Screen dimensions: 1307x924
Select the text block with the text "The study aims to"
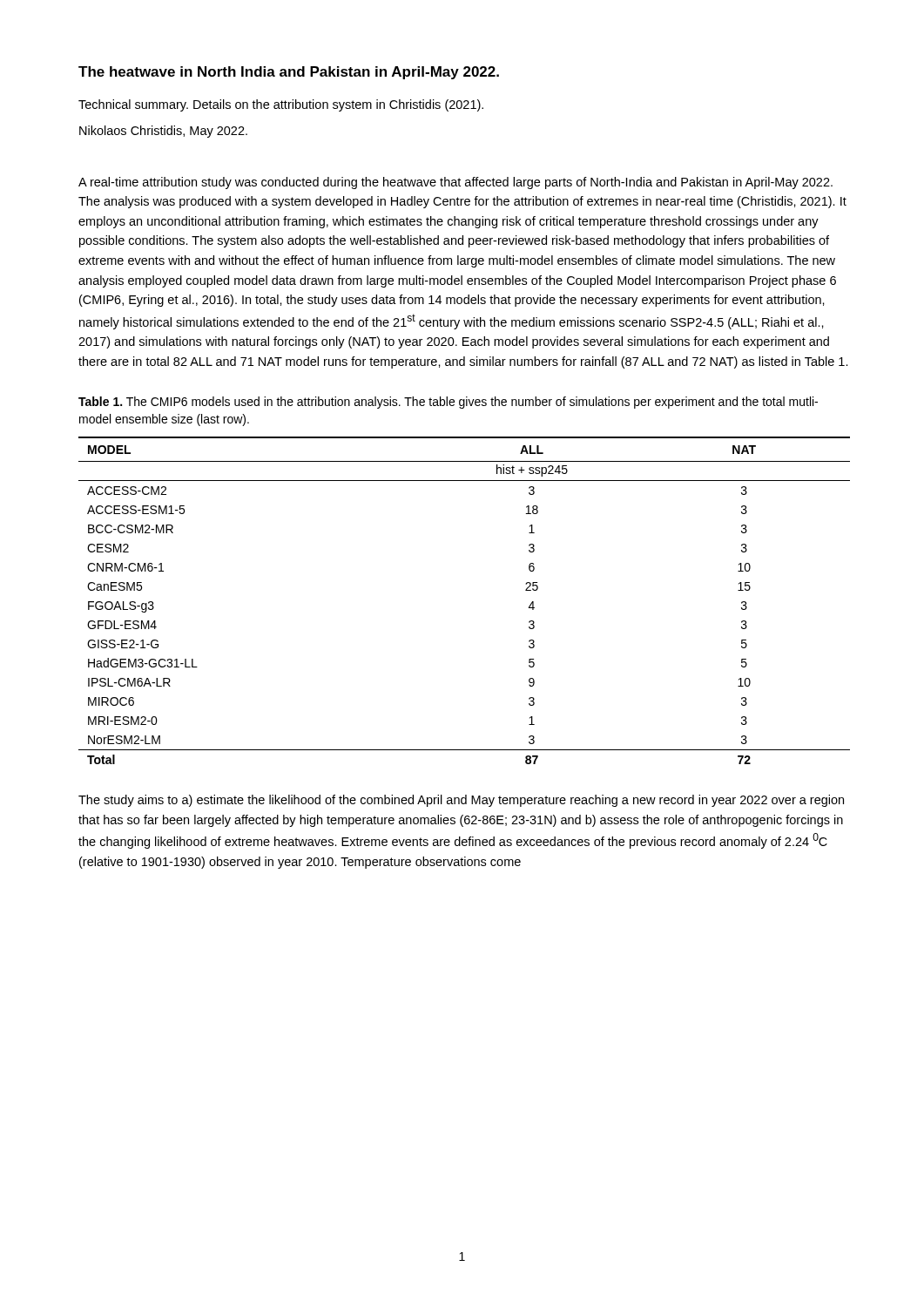[x=462, y=831]
